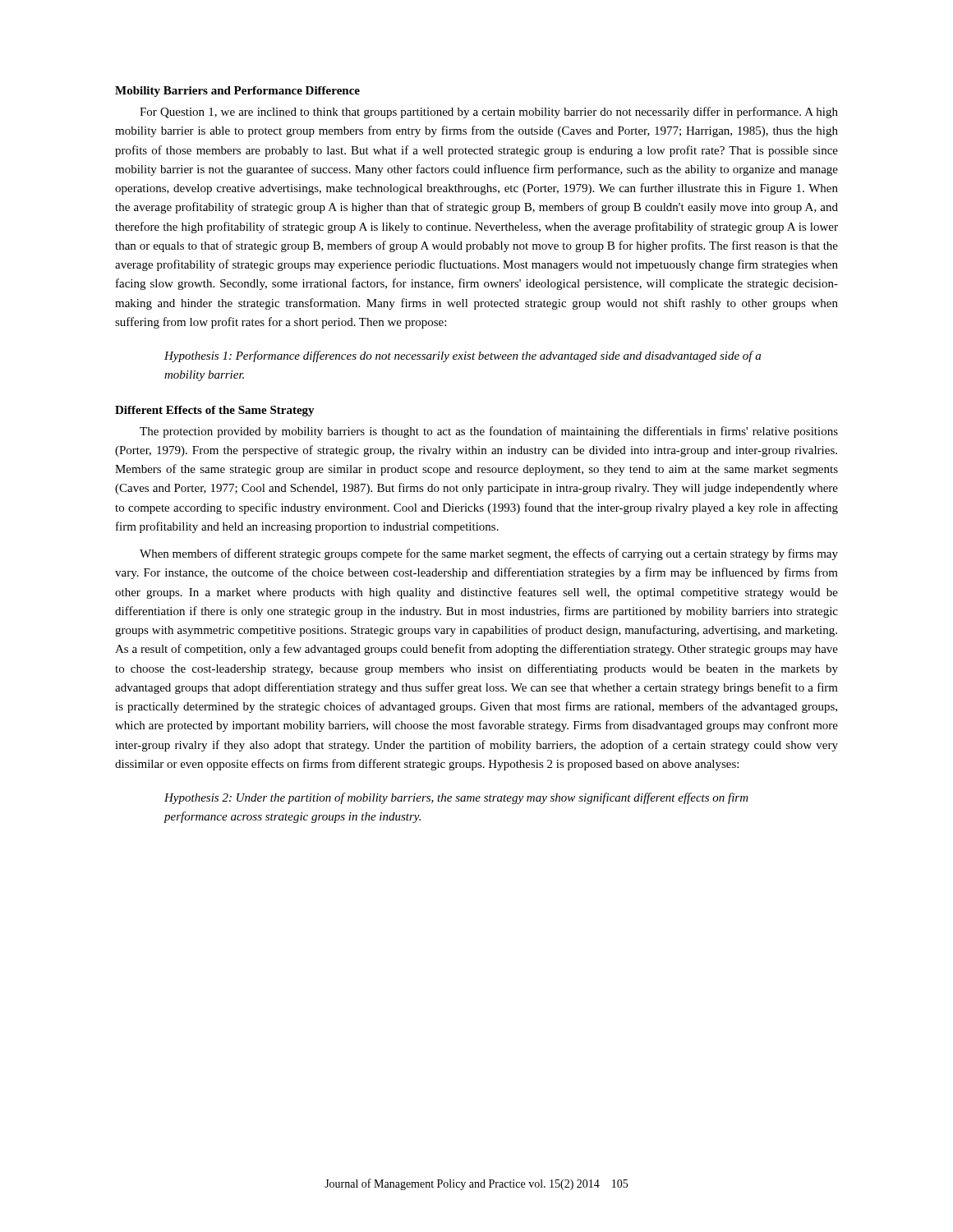Click on the text block containing "For Question 1, we"

[476, 217]
